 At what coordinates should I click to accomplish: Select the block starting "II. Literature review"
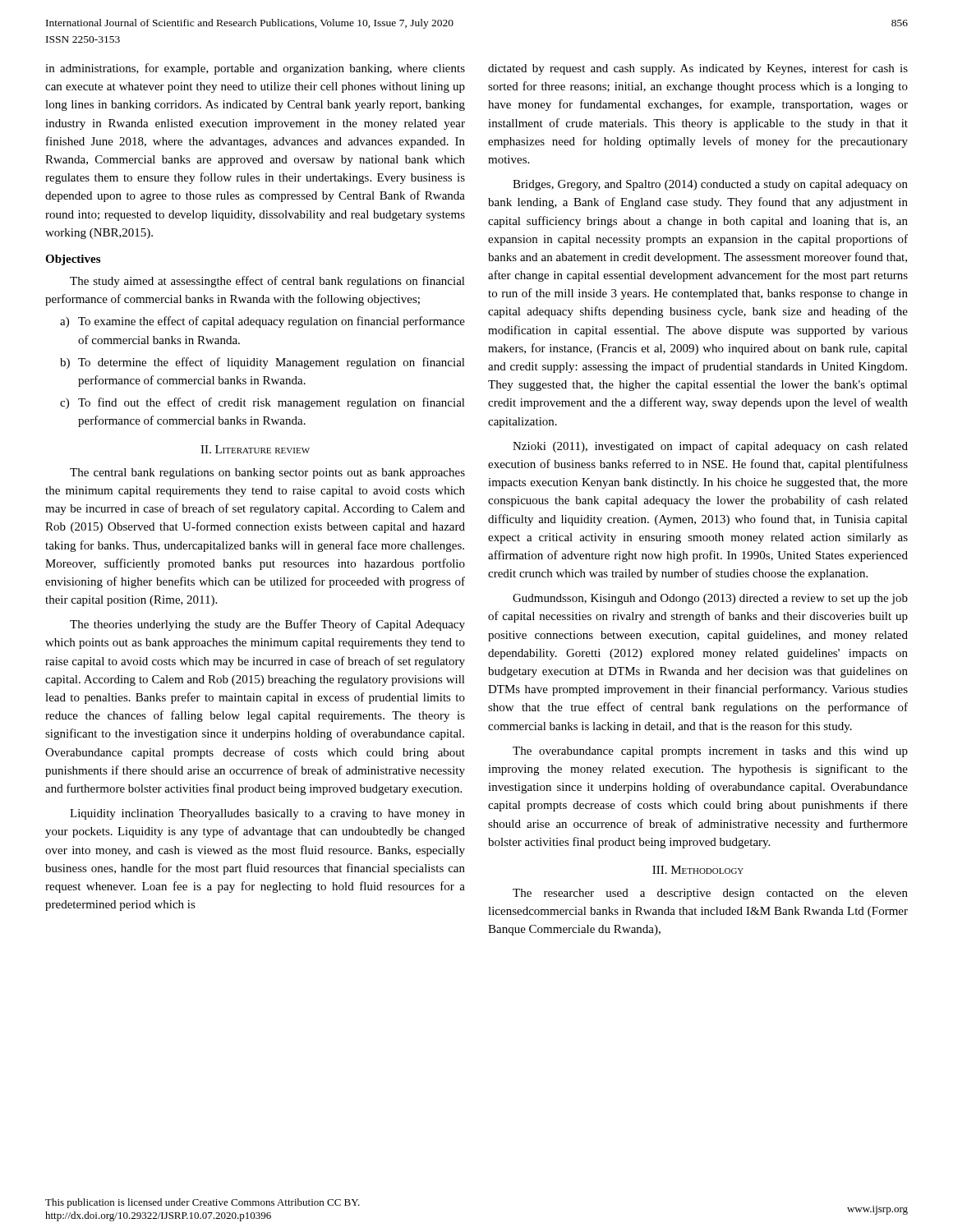pyautogui.click(x=255, y=449)
